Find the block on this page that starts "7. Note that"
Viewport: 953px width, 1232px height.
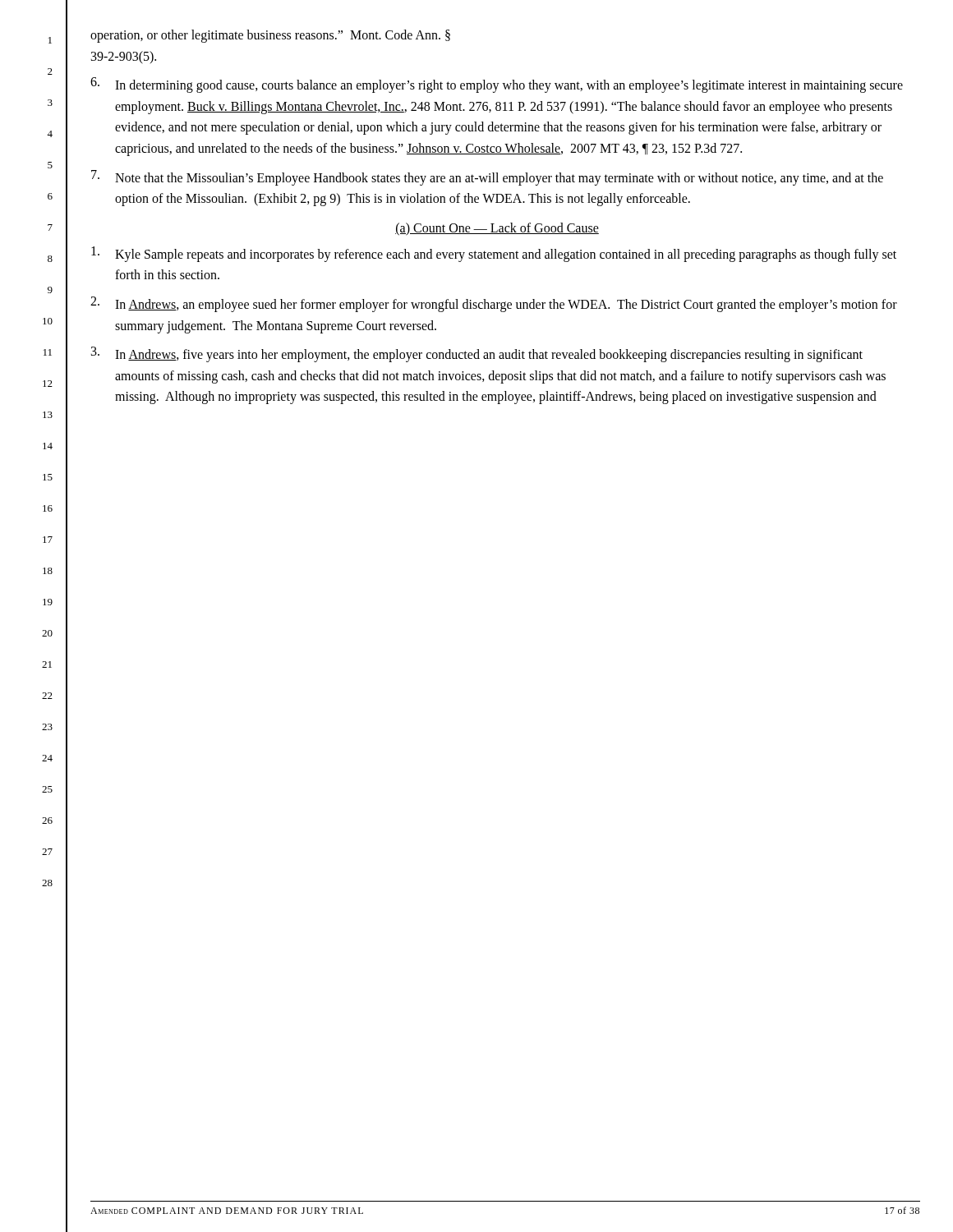pyautogui.click(x=497, y=188)
